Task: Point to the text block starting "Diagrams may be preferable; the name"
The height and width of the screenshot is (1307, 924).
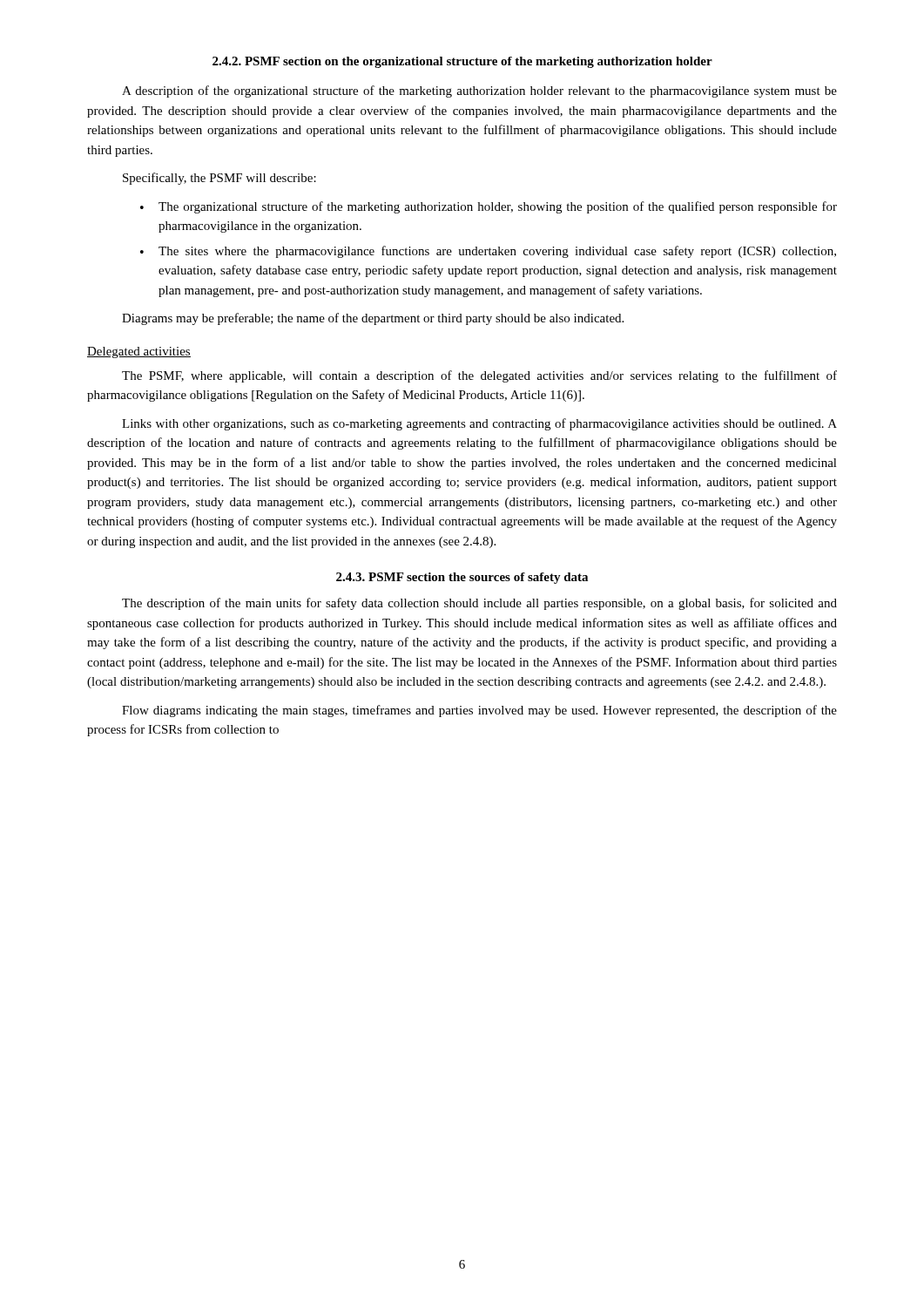Action: [373, 318]
